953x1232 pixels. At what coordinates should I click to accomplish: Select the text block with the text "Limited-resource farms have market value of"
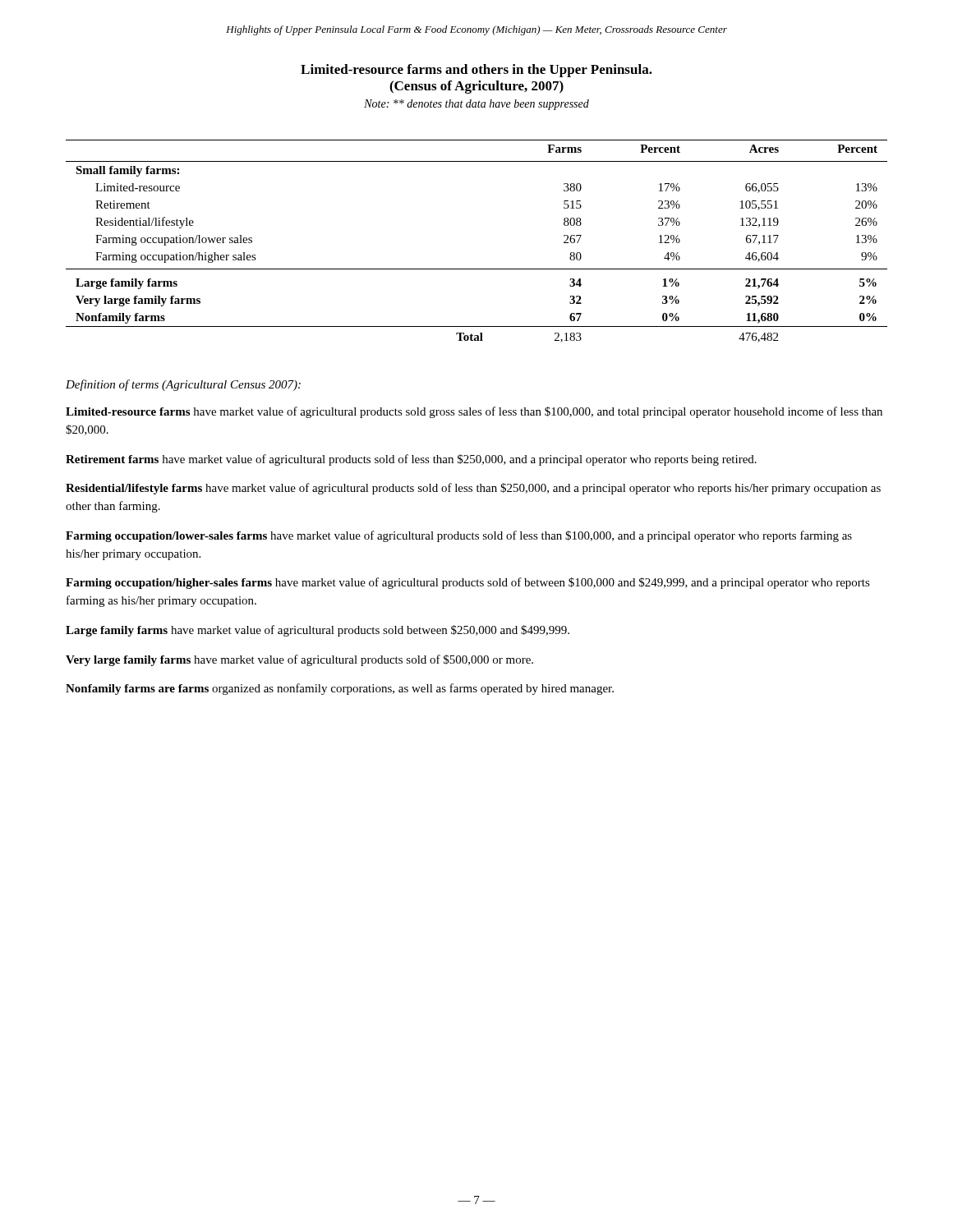tap(474, 420)
